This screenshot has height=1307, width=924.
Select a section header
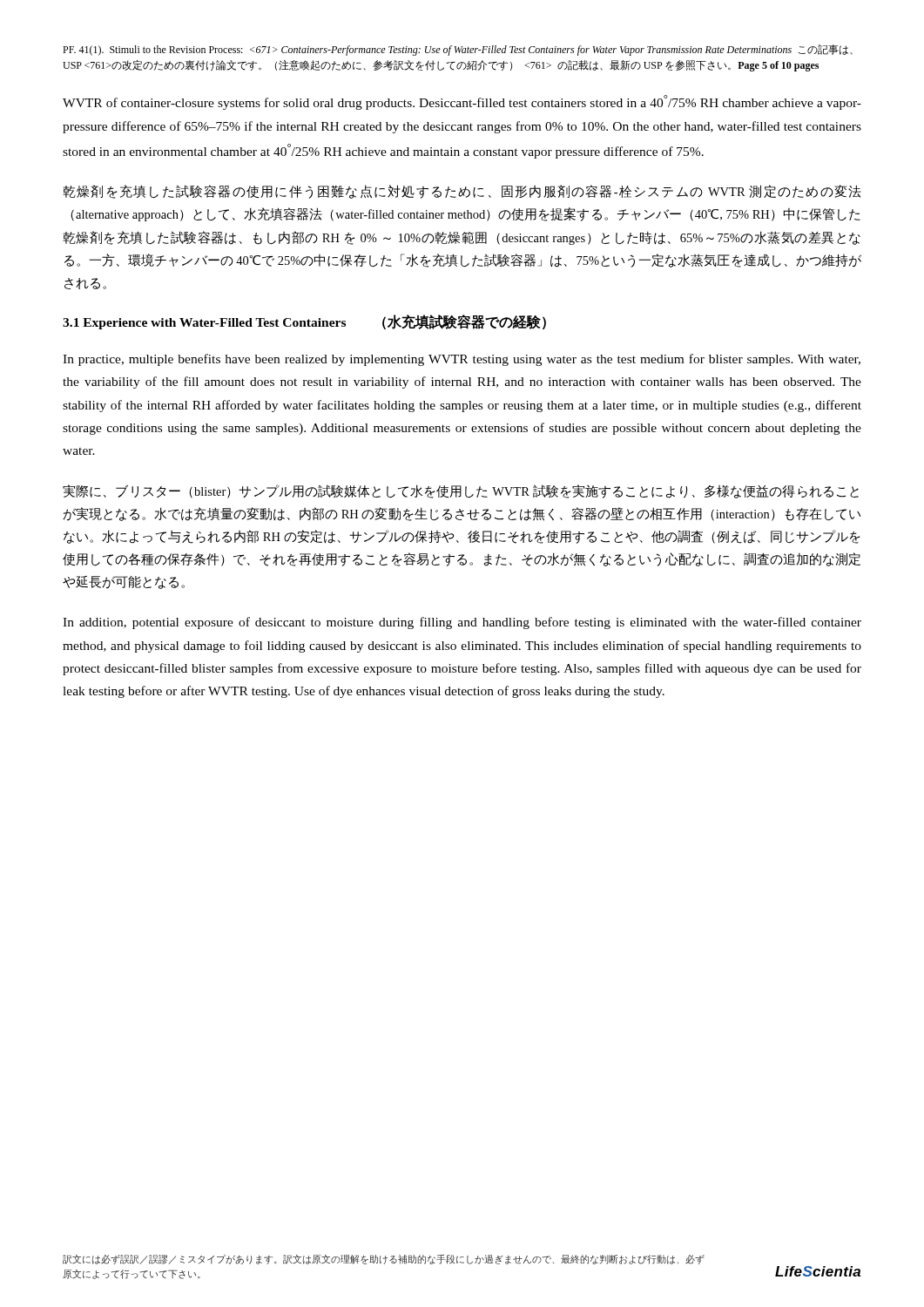(x=309, y=322)
